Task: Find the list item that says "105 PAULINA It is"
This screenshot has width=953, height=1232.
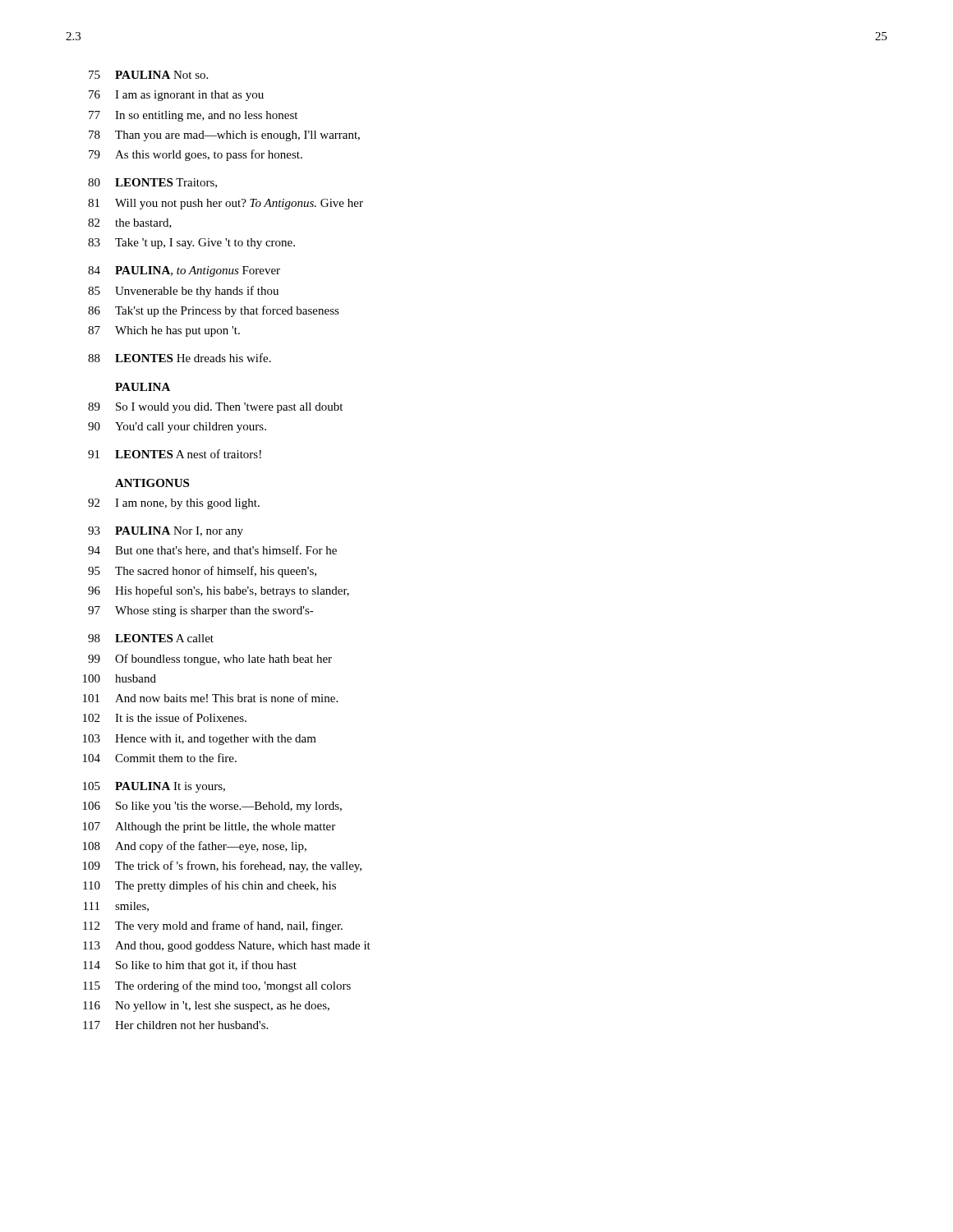Action: coord(154,787)
